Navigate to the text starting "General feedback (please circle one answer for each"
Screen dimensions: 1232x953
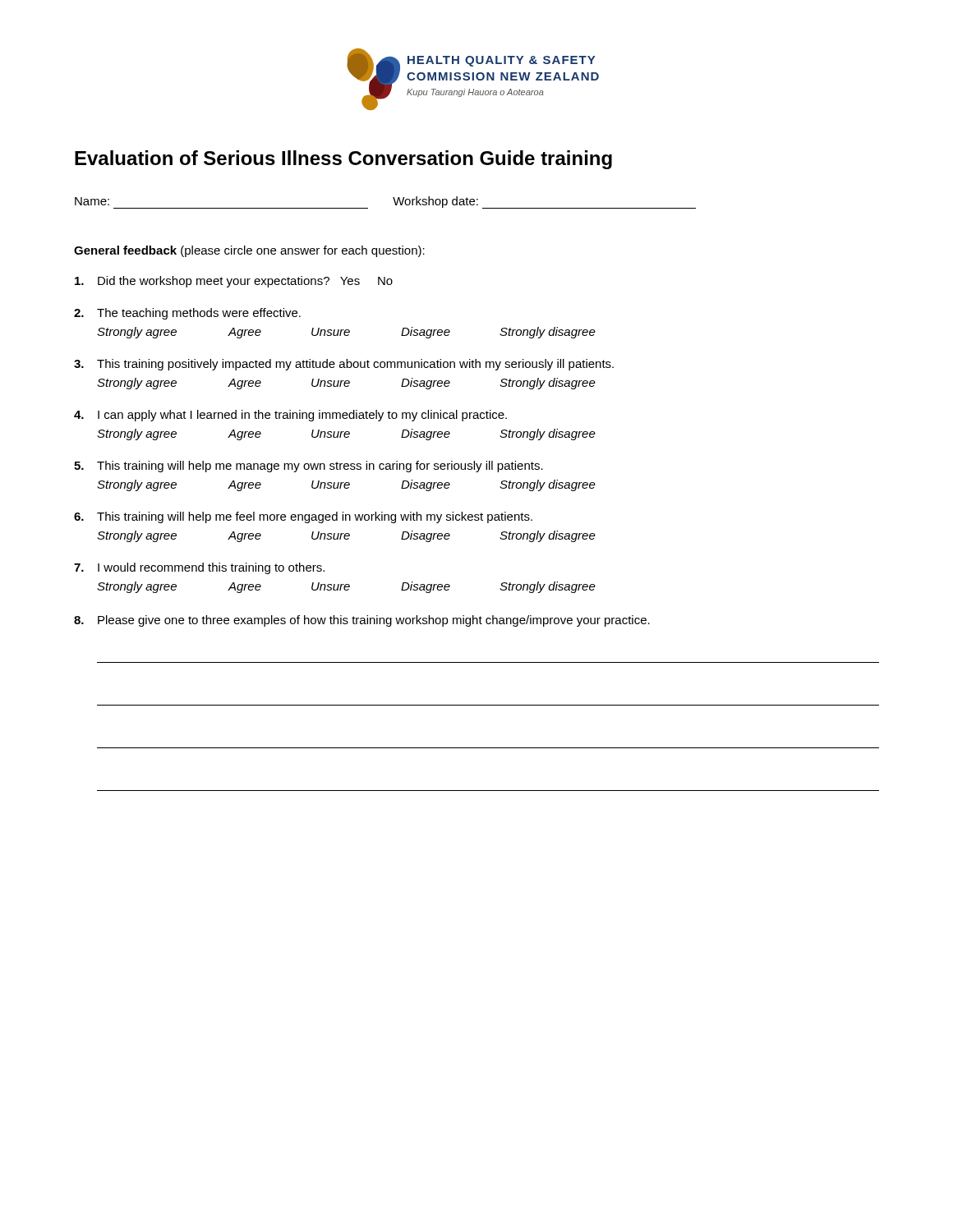(x=250, y=250)
